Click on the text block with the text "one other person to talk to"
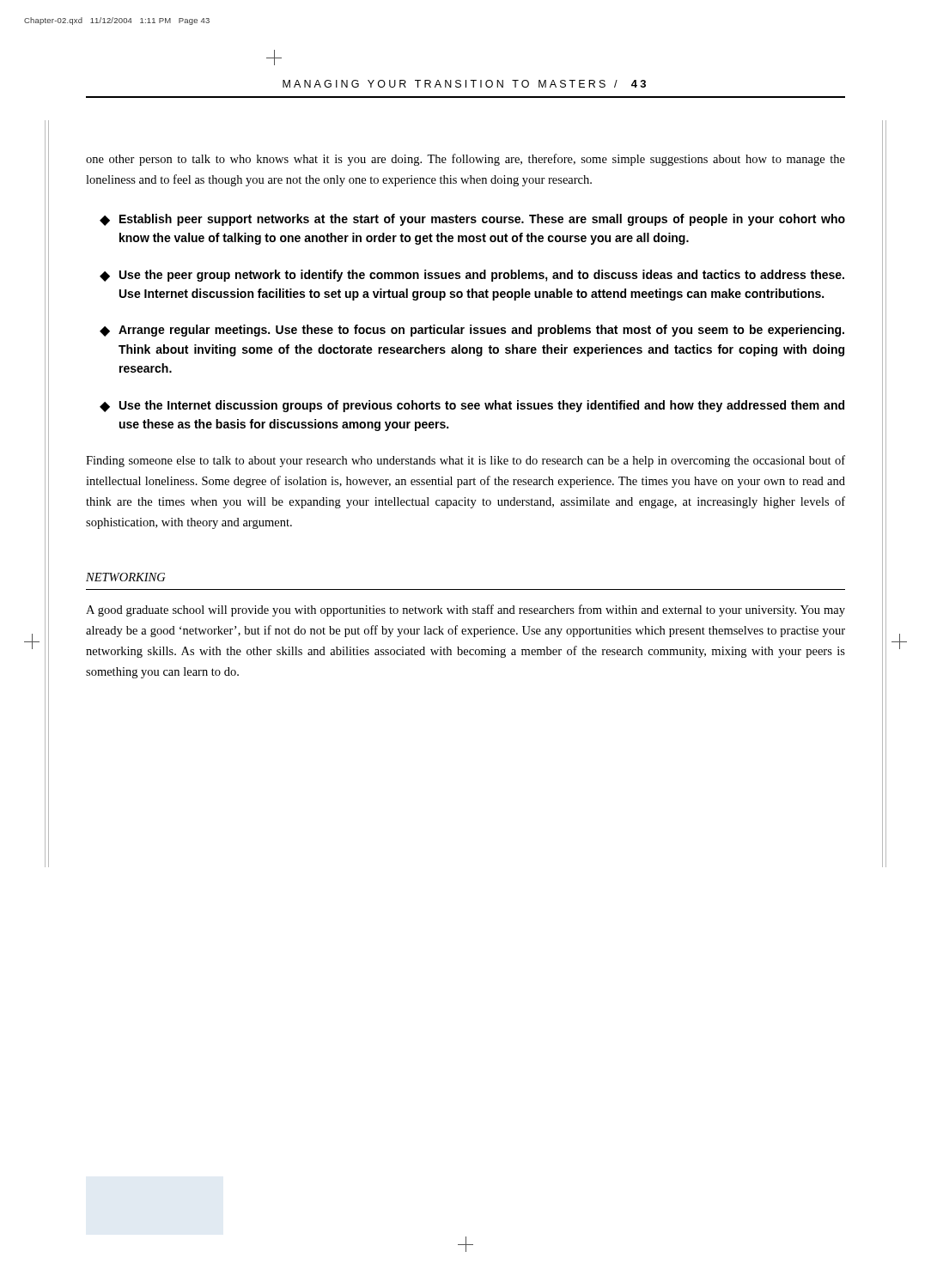 [466, 169]
